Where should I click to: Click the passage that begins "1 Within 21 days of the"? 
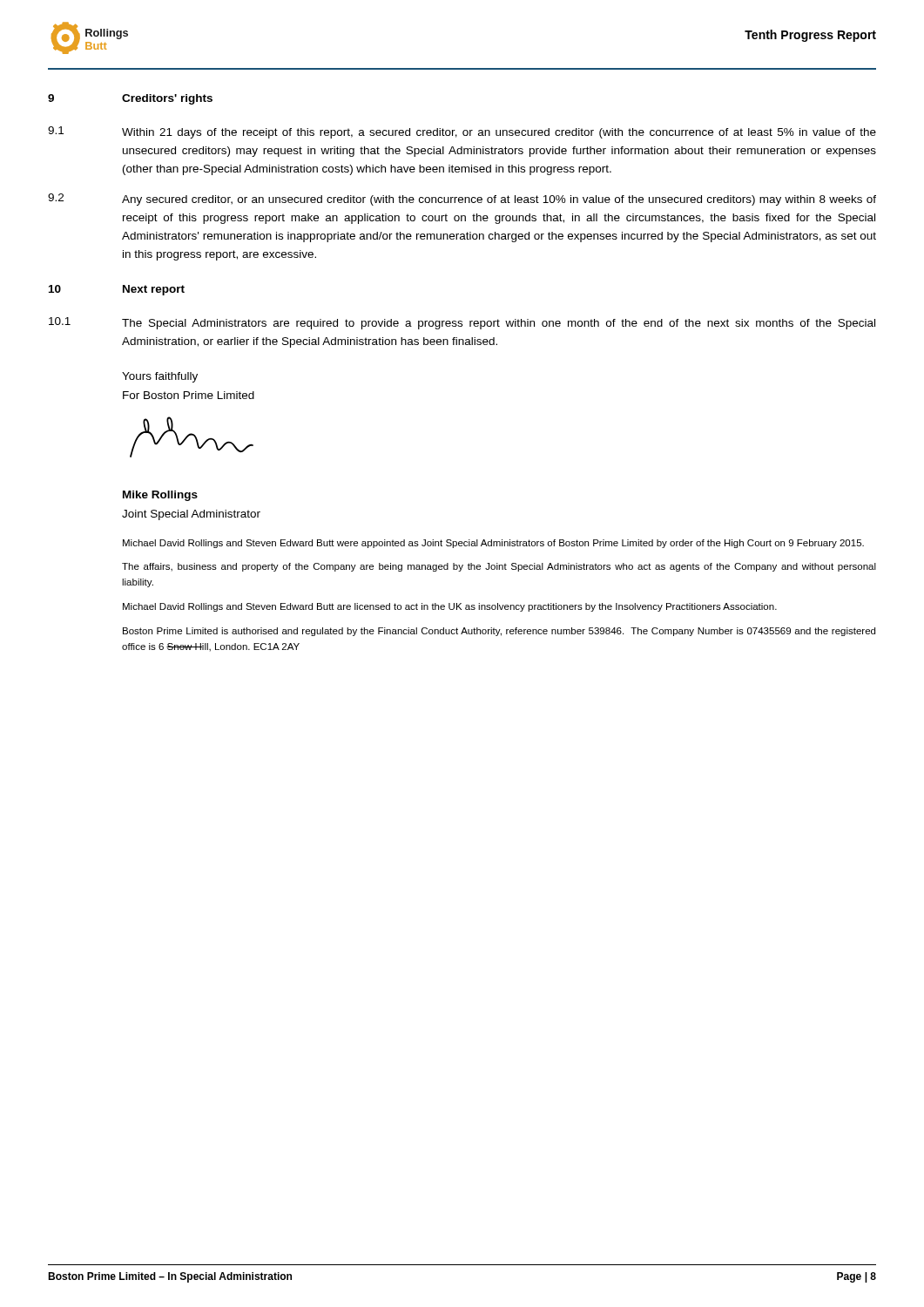(462, 151)
